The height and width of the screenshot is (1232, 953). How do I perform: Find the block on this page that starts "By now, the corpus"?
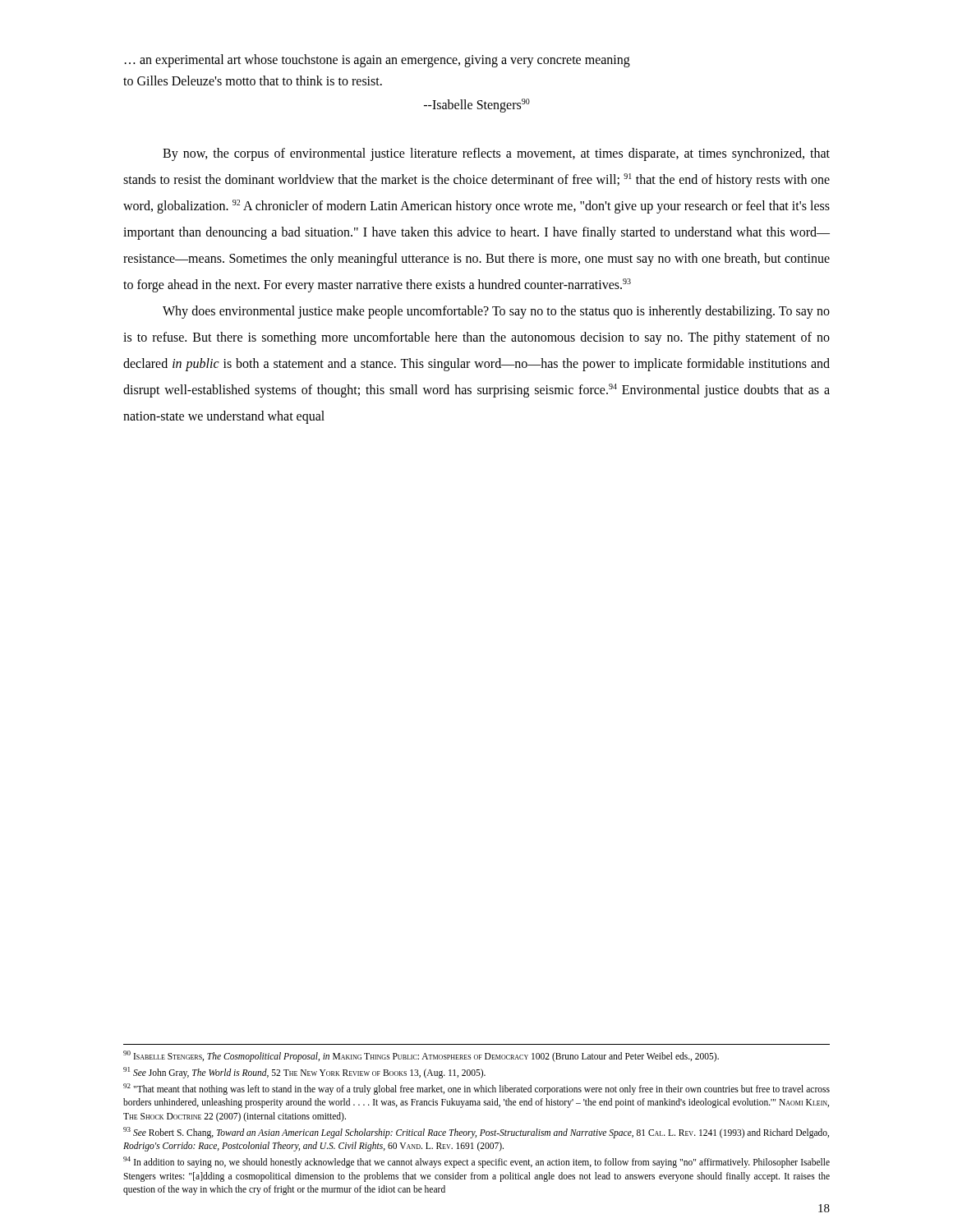coord(476,219)
